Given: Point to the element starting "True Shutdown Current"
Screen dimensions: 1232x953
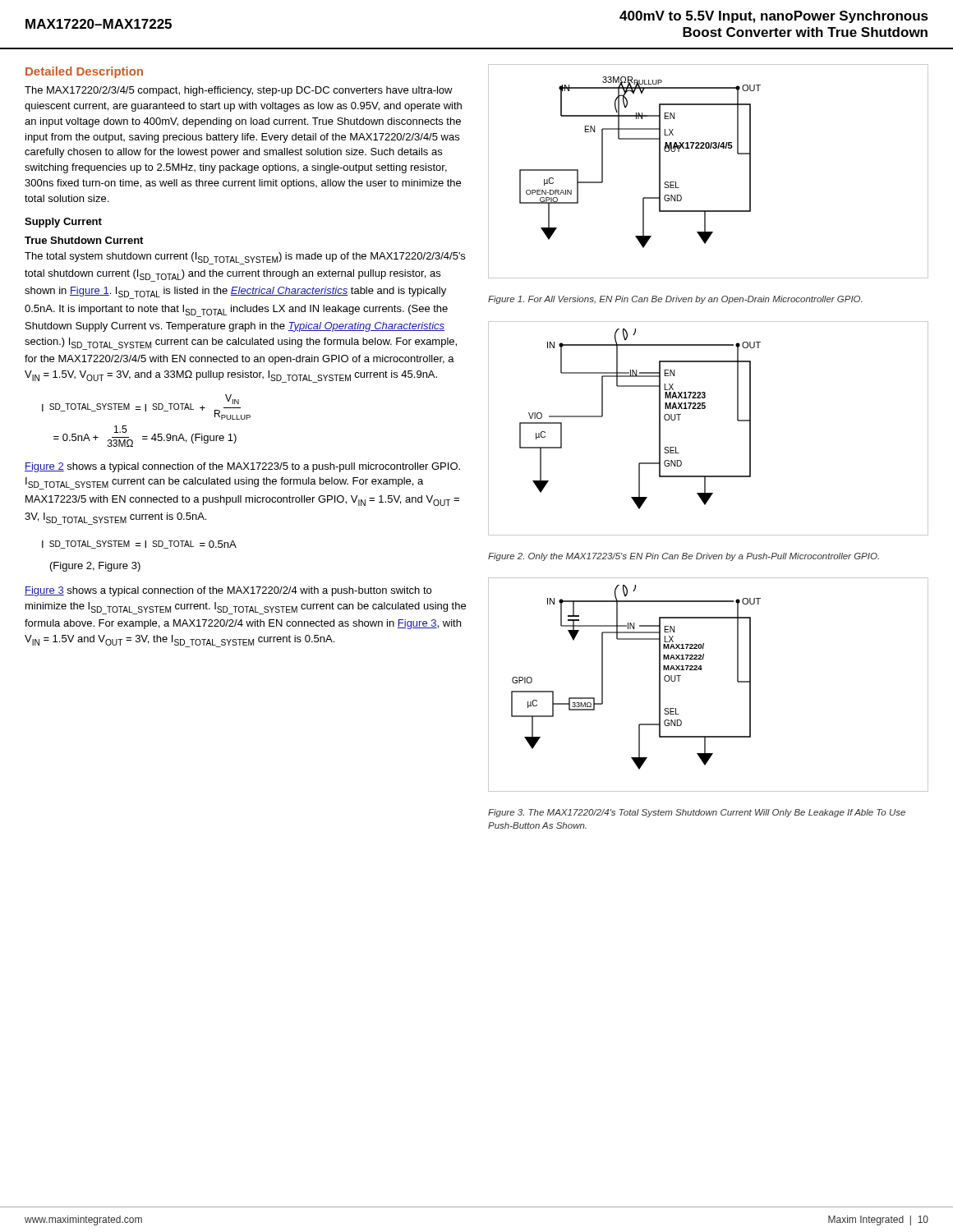Looking at the screenshot, I should pos(84,240).
